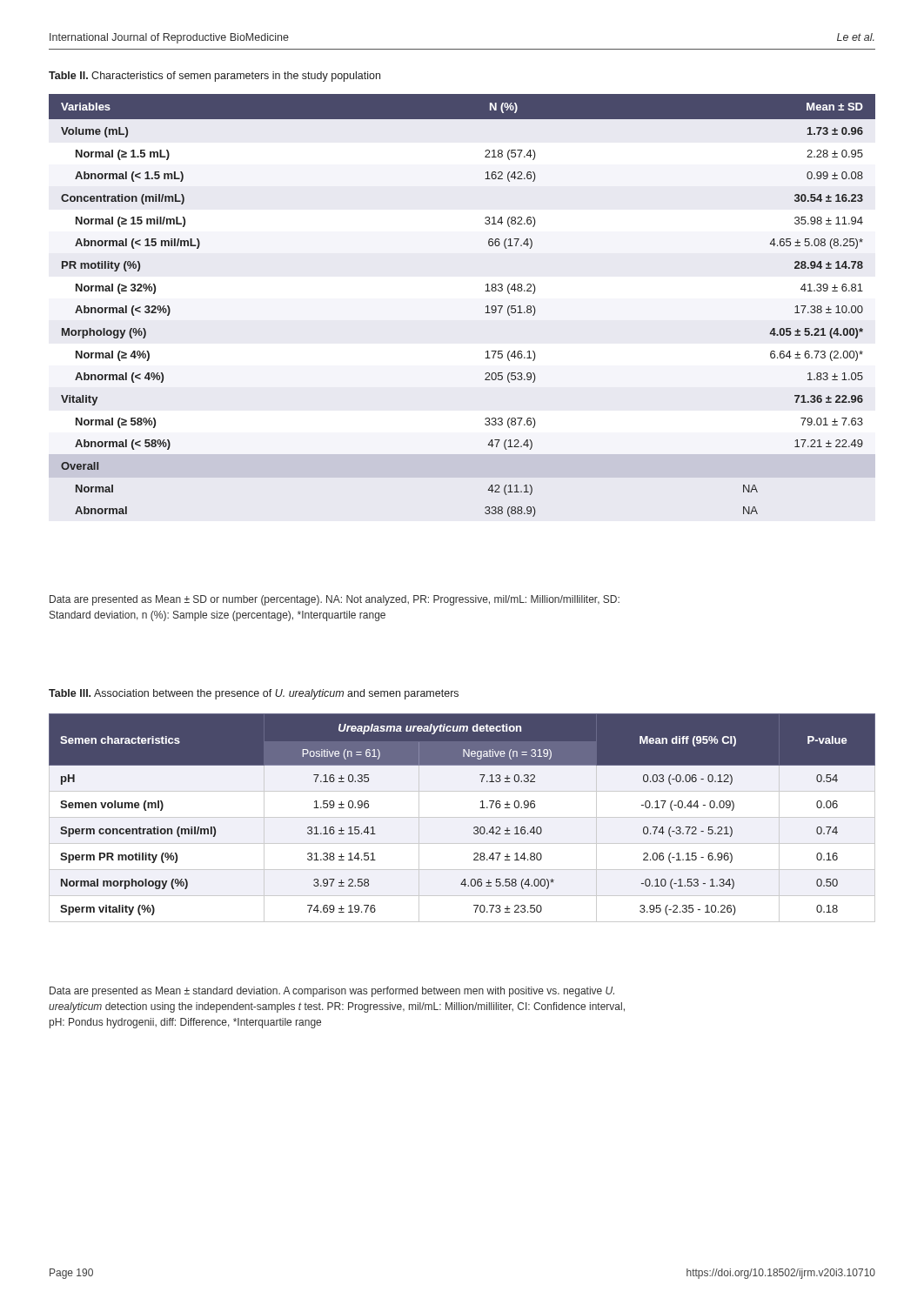The image size is (924, 1305).
Task: Where is the caption that starts "Table III. Association between"?
Action: (x=254, y=693)
